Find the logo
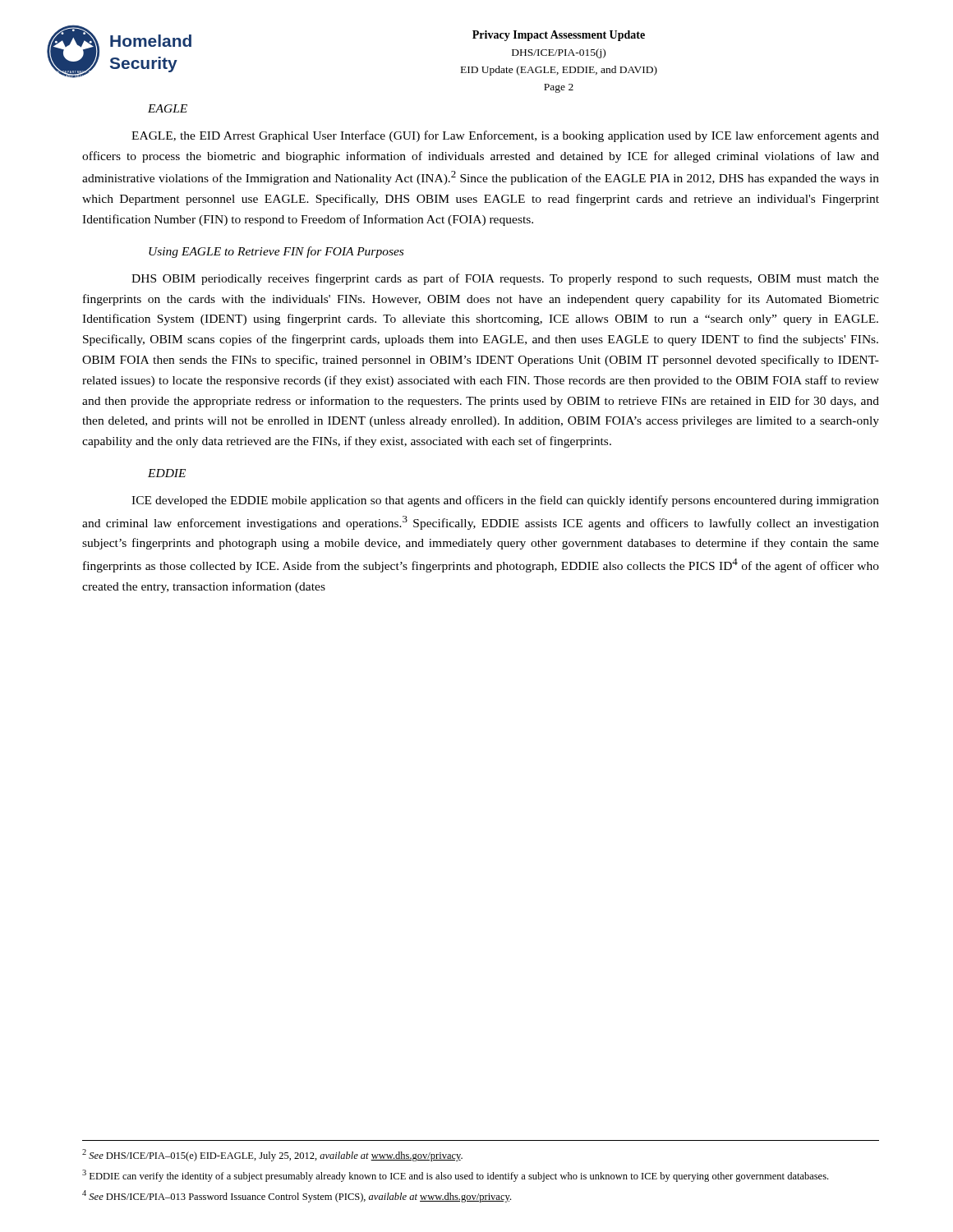Screen dimensions: 1232x953 (127, 53)
